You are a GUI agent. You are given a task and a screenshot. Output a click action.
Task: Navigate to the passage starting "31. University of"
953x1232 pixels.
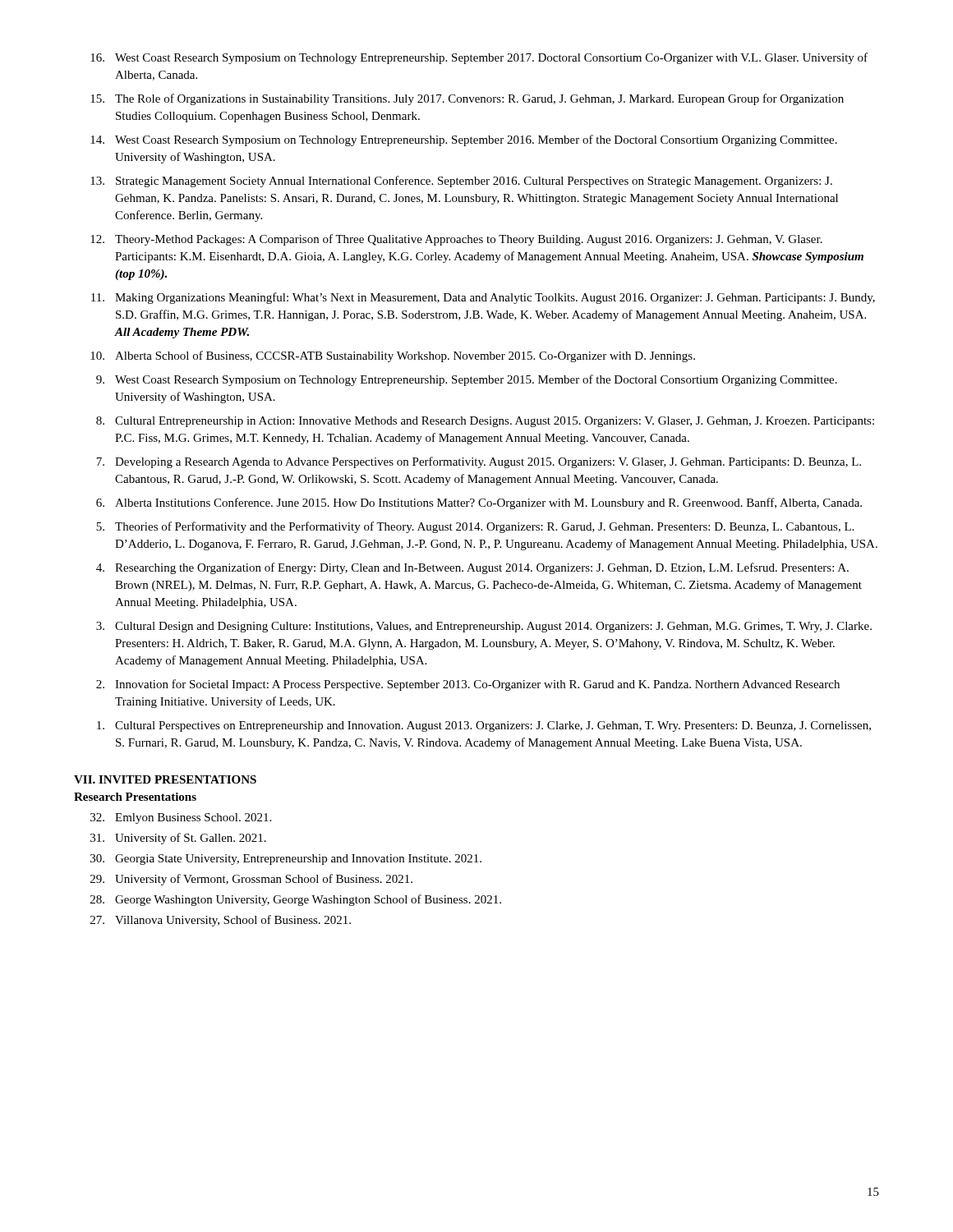pos(178,839)
